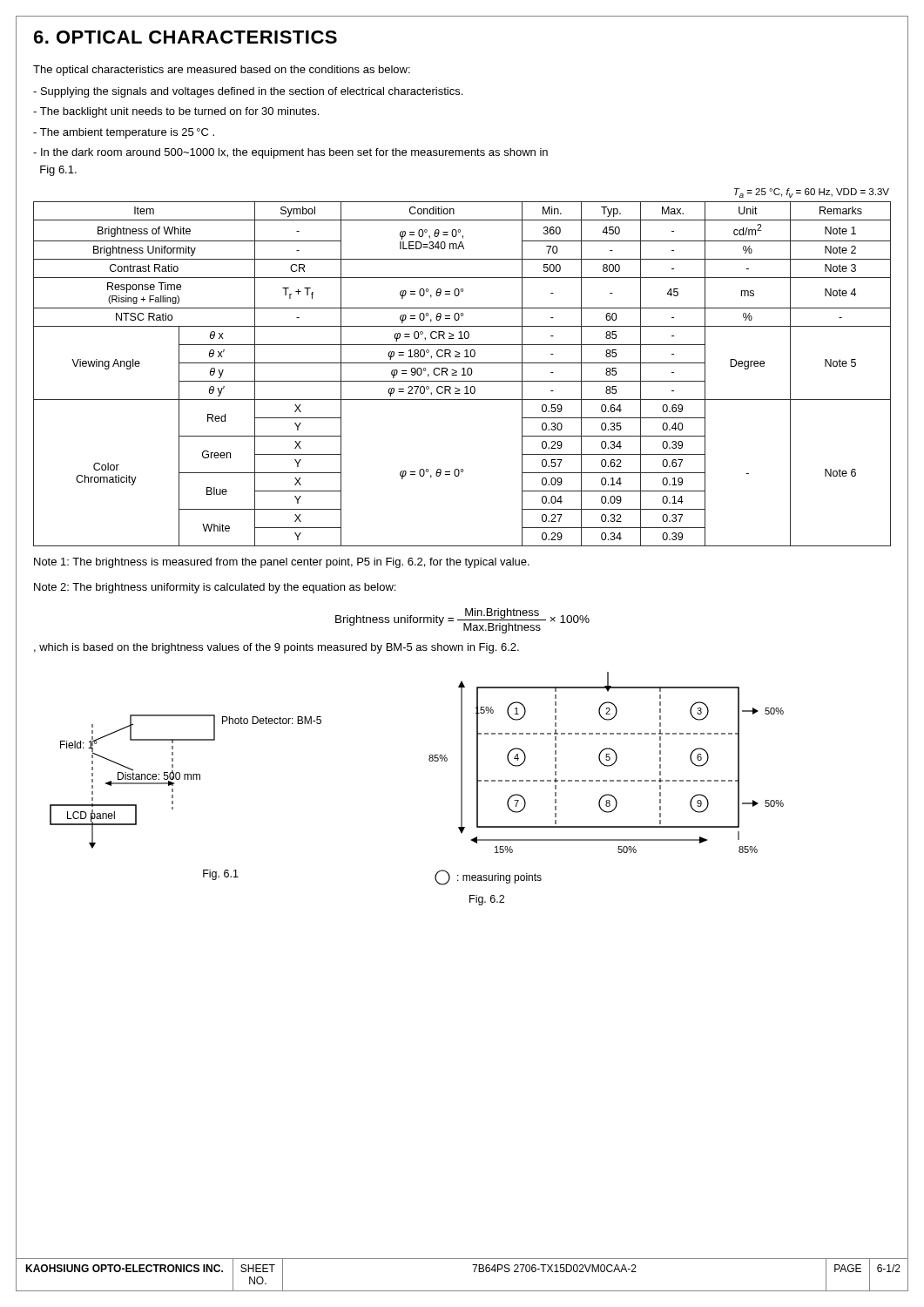Image resolution: width=924 pixels, height=1307 pixels.
Task: Find the table that mentions "φ = 90°, CR"
Action: coord(462,367)
